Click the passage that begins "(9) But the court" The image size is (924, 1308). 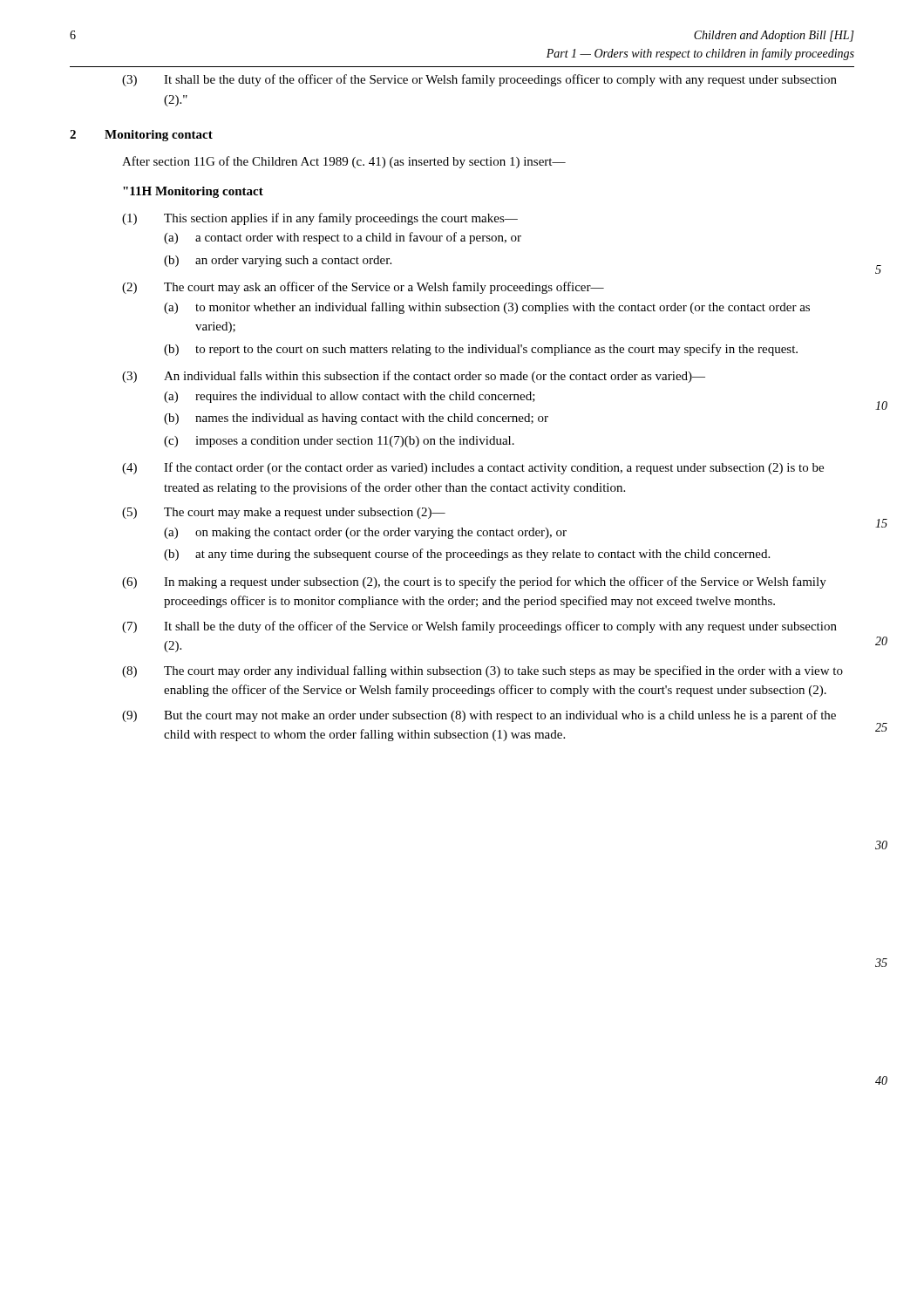point(488,725)
